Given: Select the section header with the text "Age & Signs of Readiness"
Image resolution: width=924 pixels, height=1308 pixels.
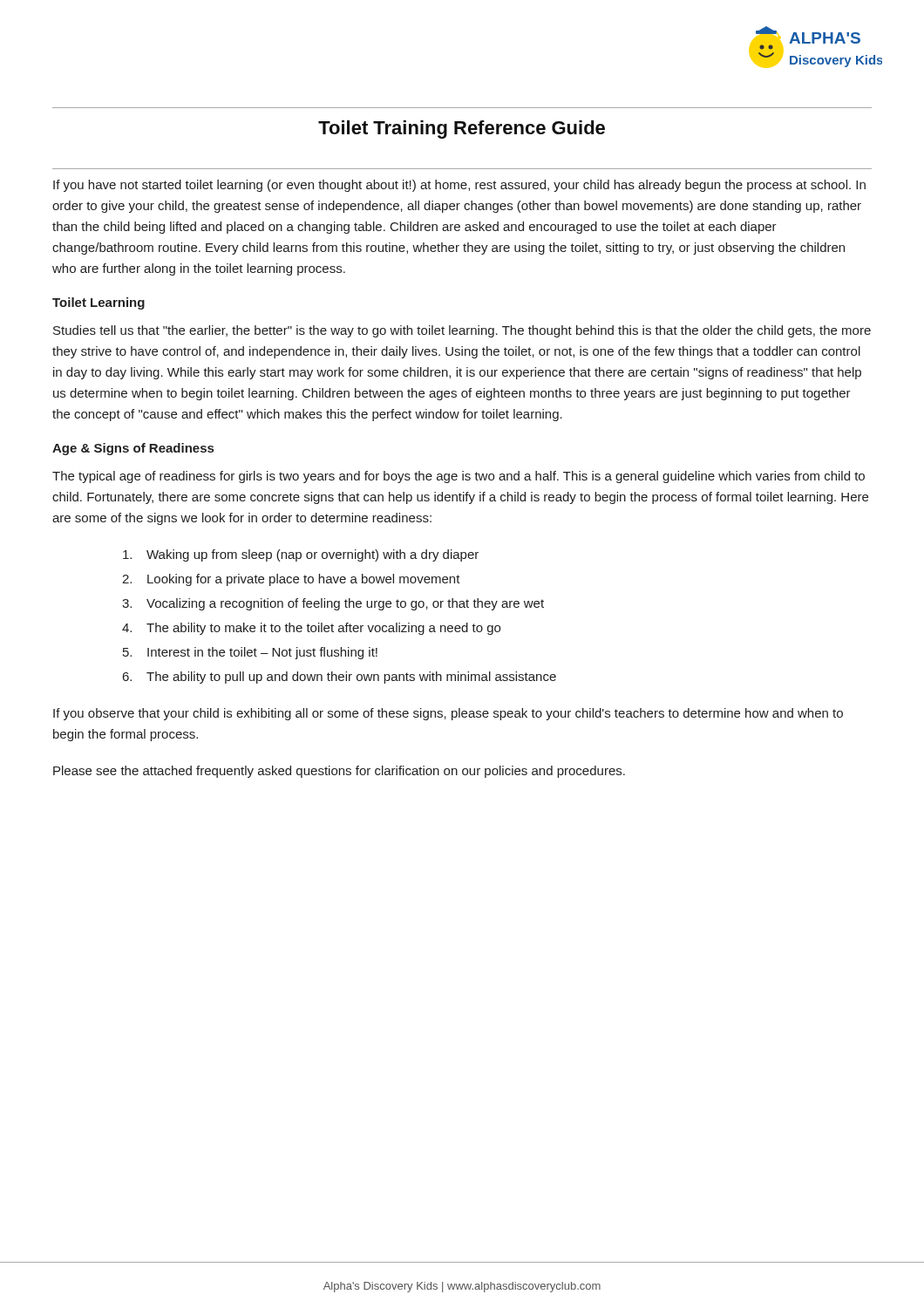Looking at the screenshot, I should 133,448.
